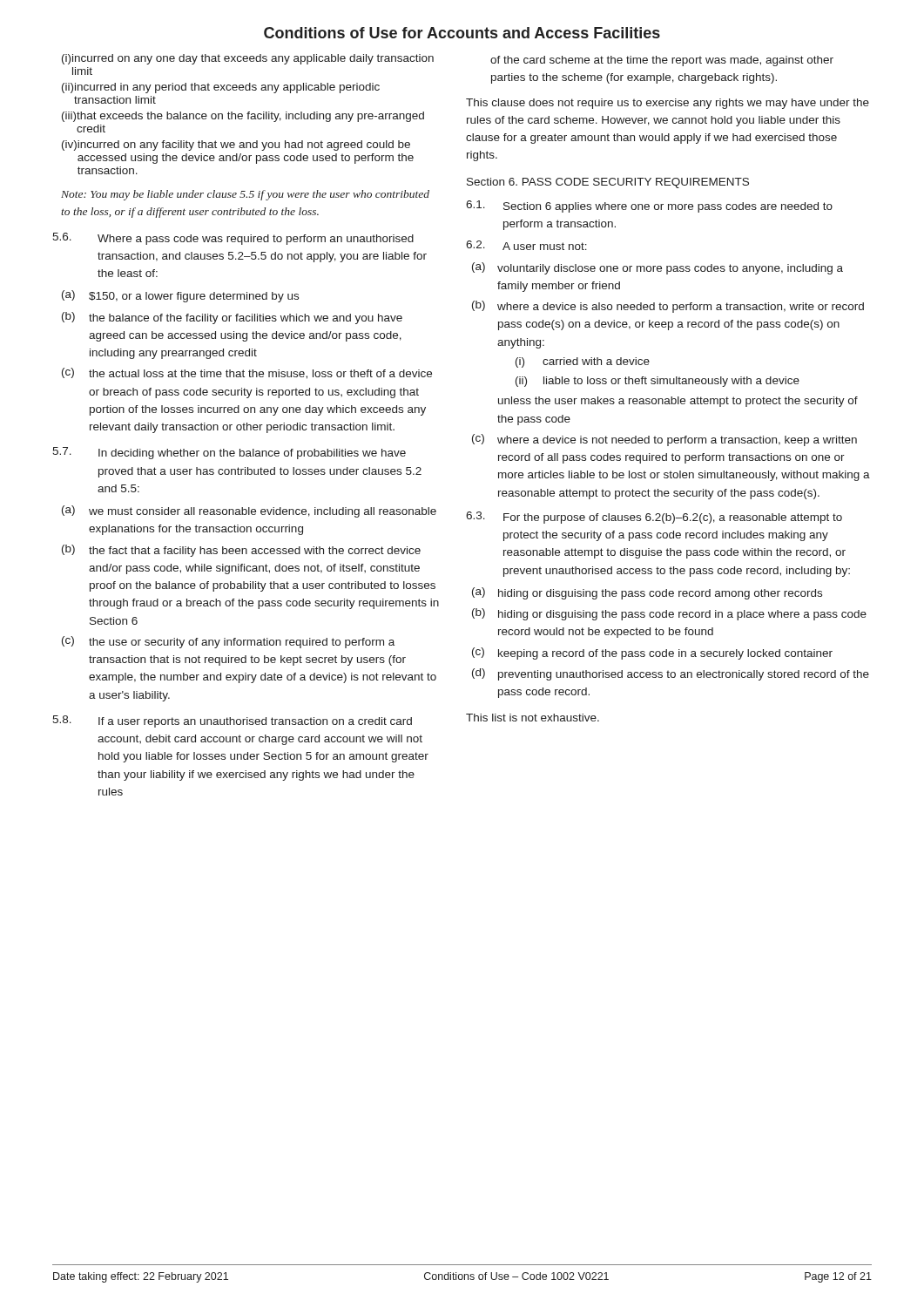Locate the block of text that opens with "(c) the use or security"

pyautogui.click(x=250, y=669)
